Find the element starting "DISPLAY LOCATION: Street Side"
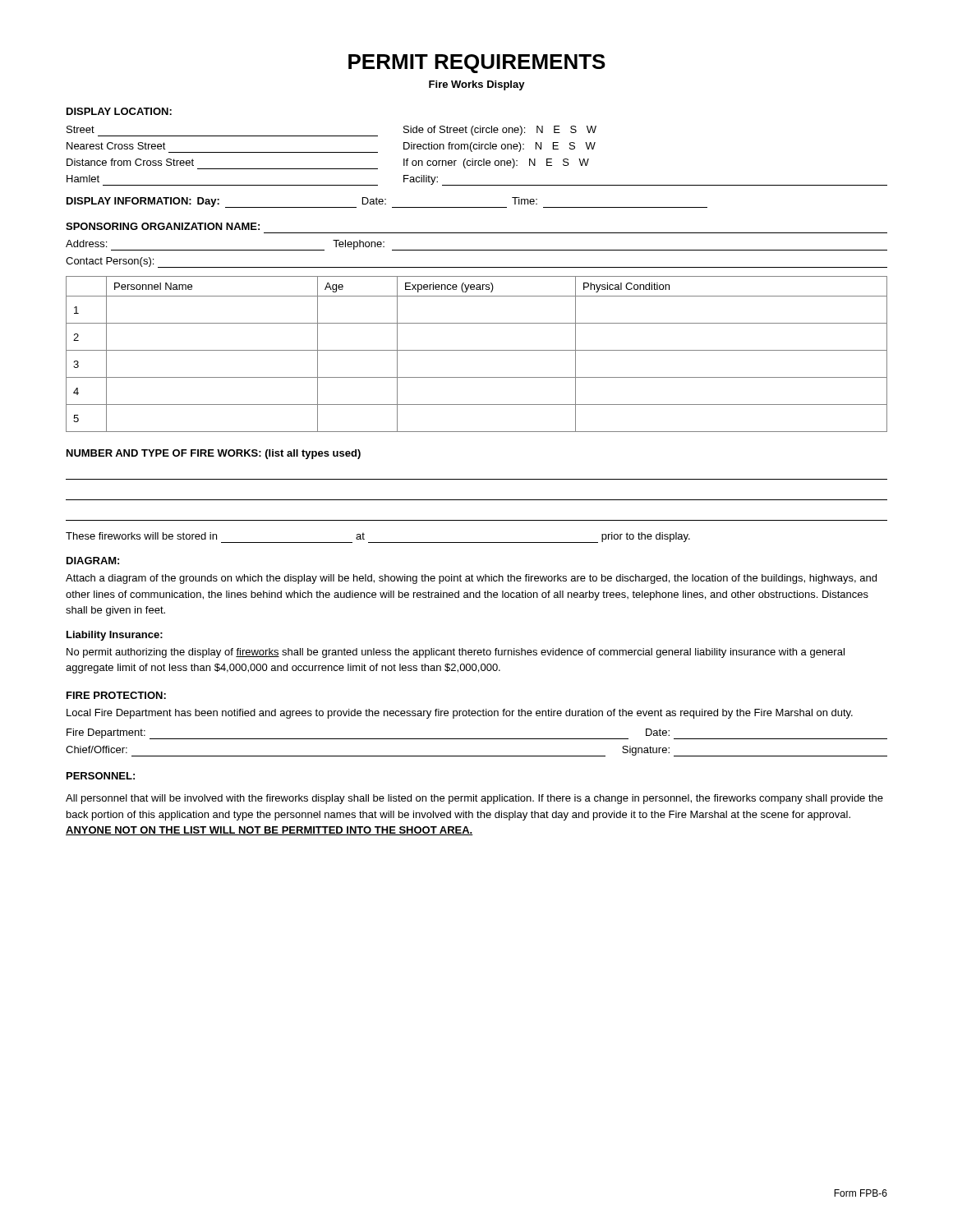The width and height of the screenshot is (953, 1232). pos(476,145)
